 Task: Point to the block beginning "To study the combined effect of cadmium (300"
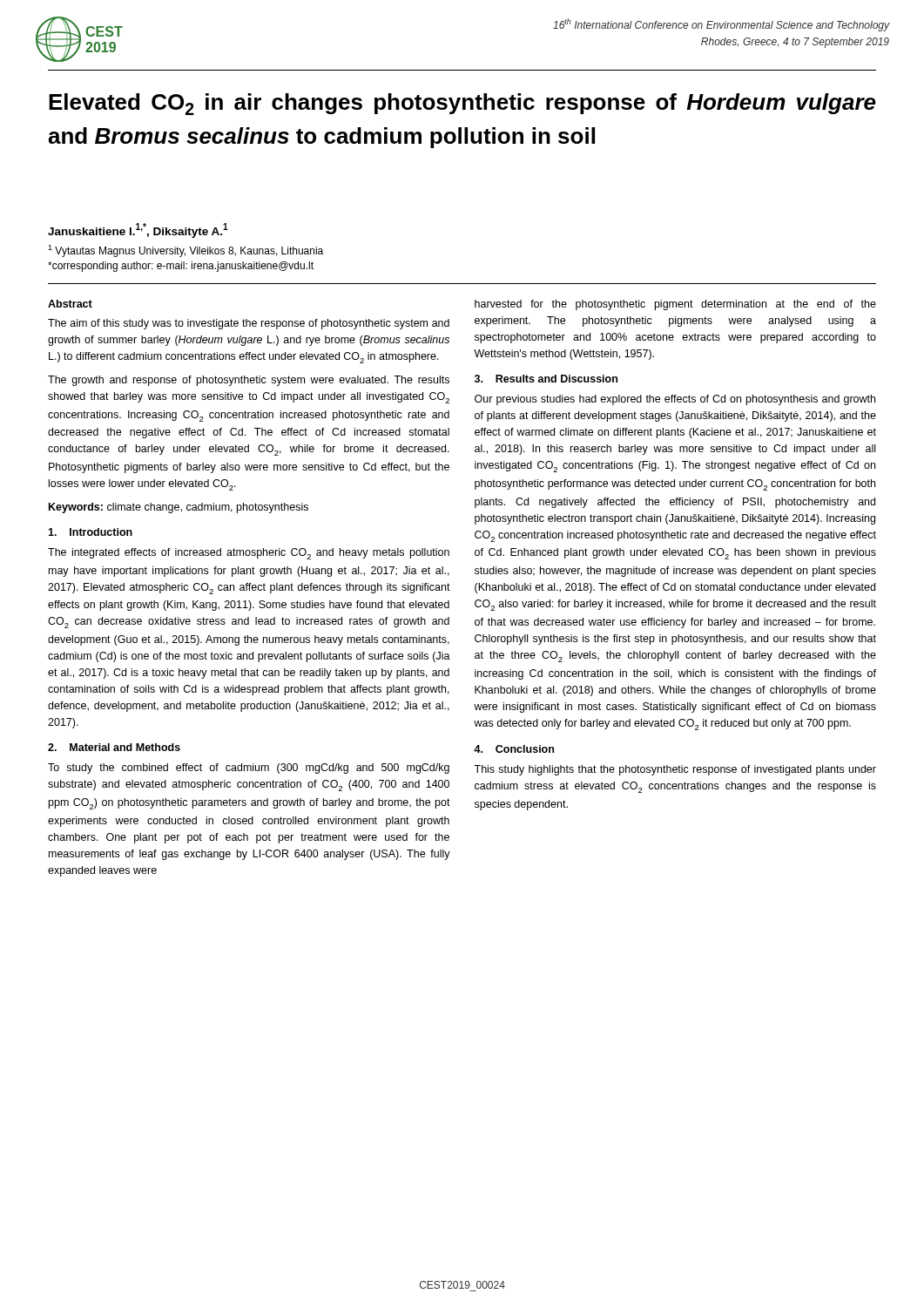click(249, 819)
